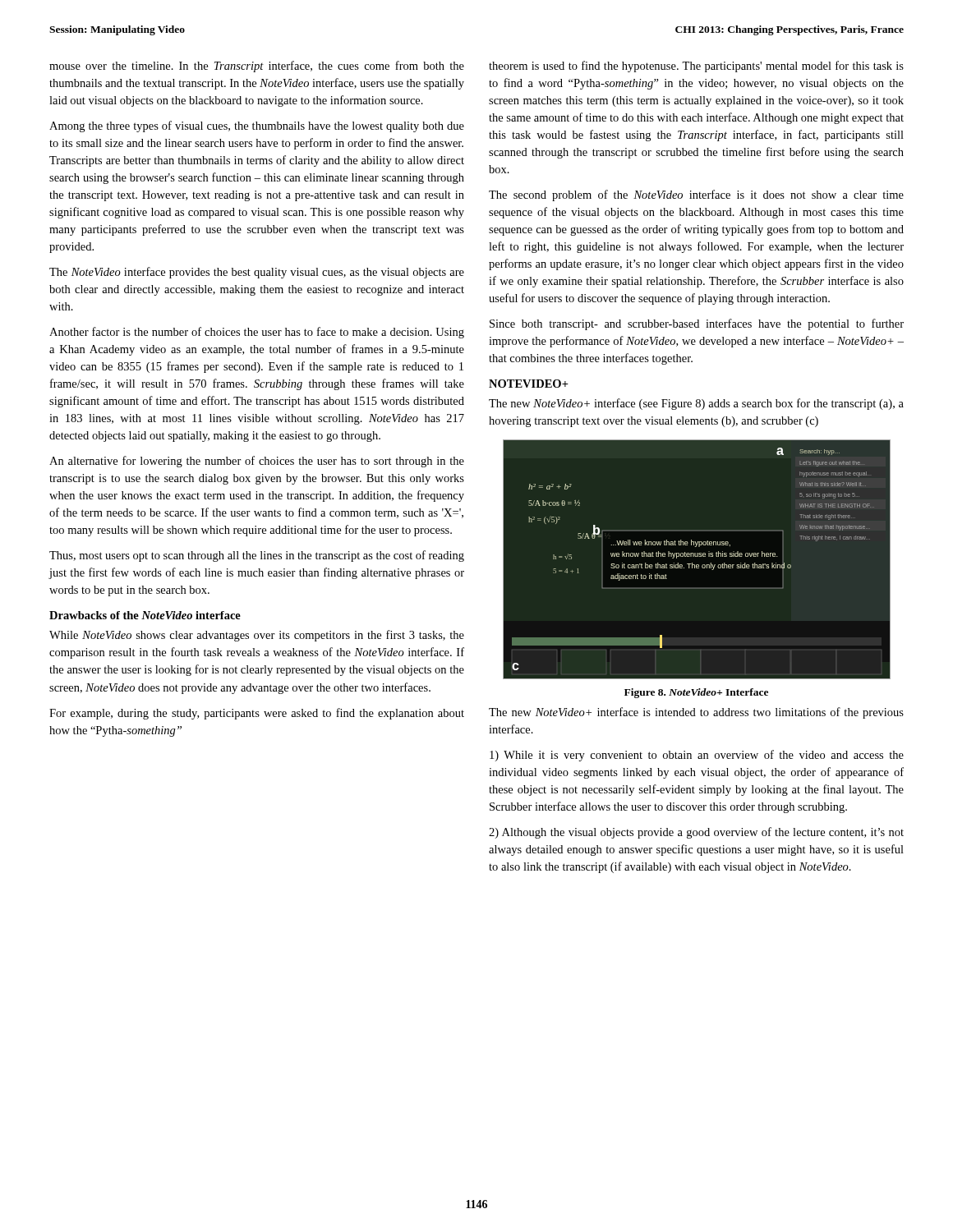Viewport: 953px width, 1232px height.
Task: Find the text block that says "The second problem of the NoteVideo"
Action: (696, 247)
